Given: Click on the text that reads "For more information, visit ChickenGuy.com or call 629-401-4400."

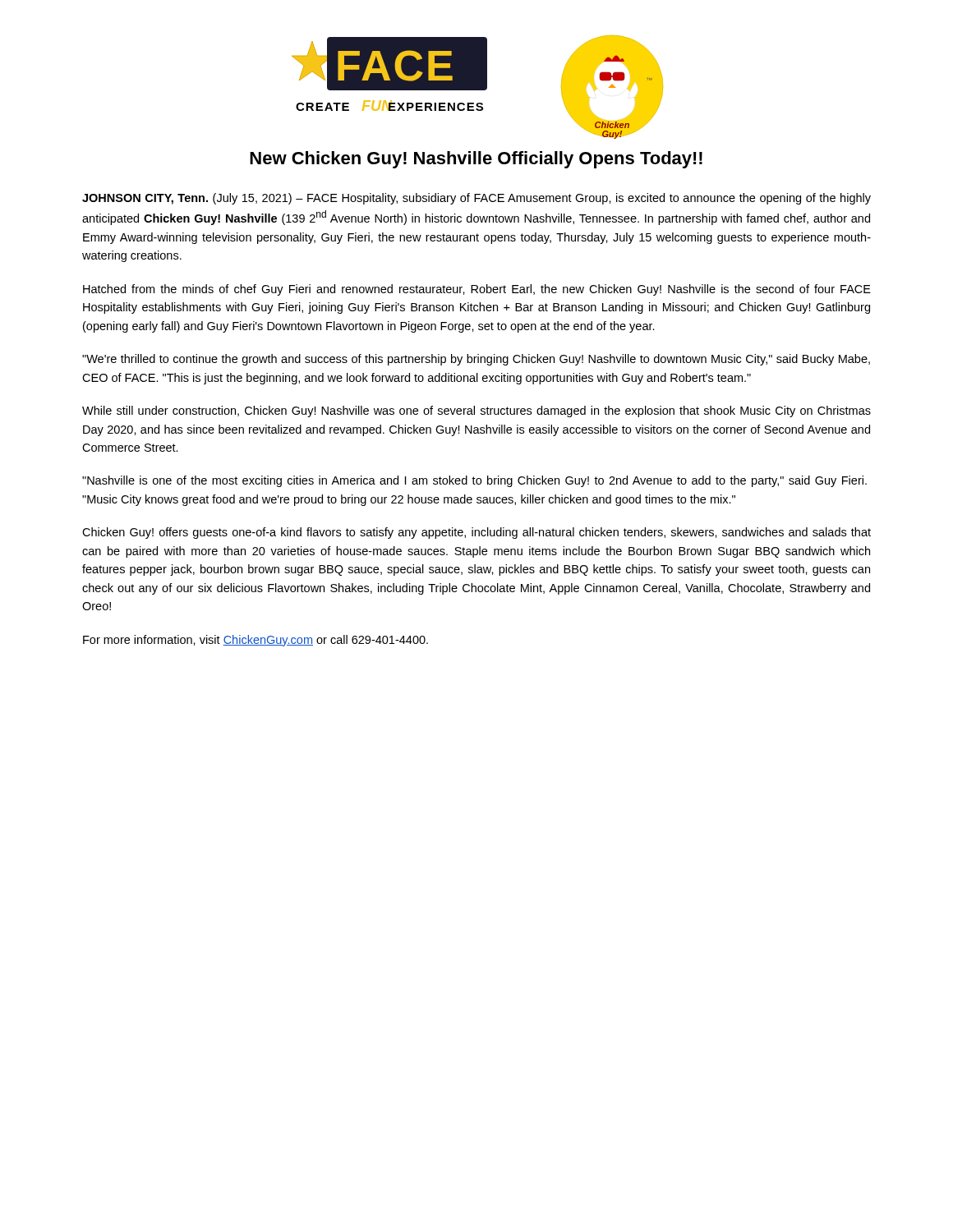Looking at the screenshot, I should click(x=255, y=640).
